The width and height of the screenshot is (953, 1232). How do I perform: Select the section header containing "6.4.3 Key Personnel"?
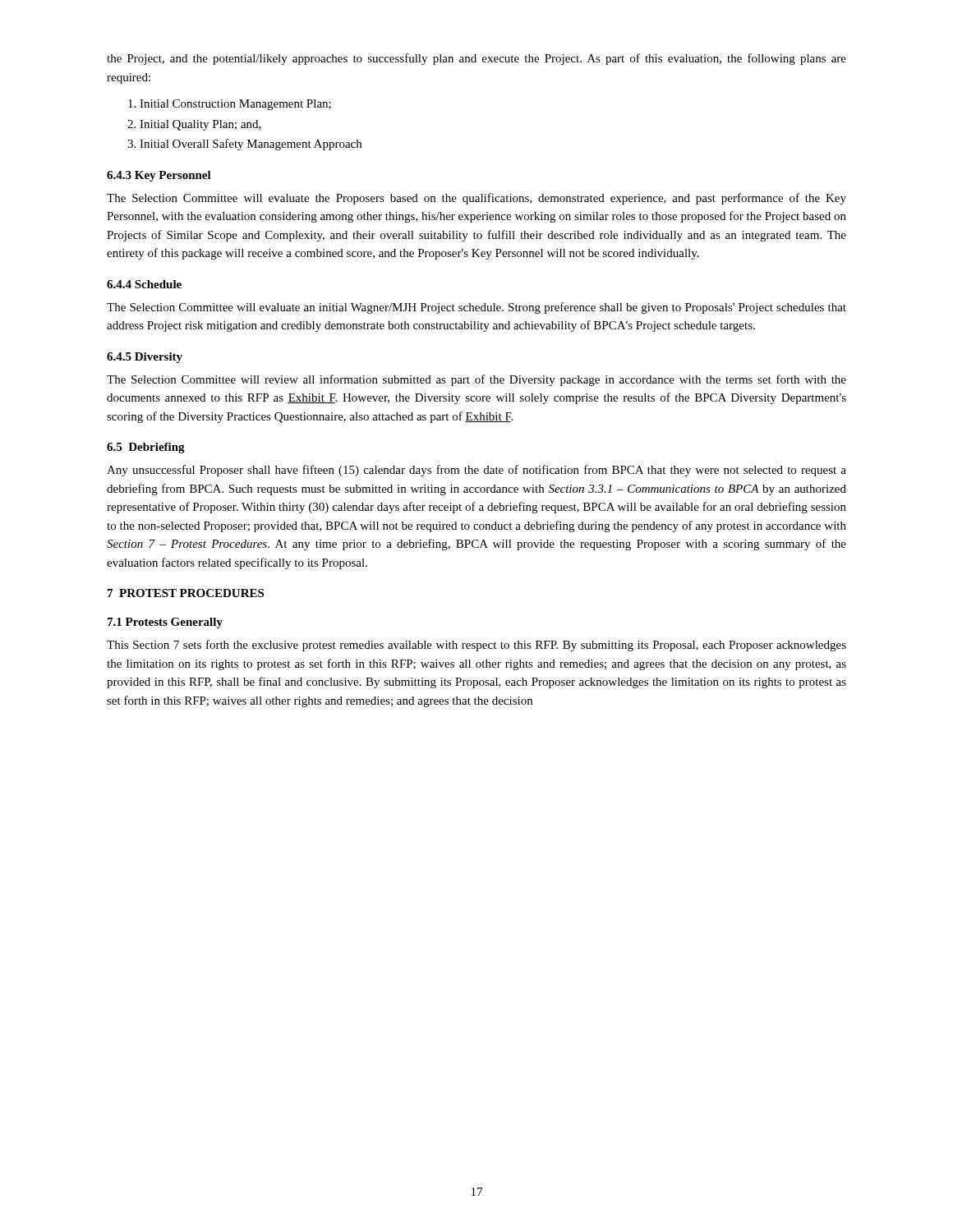click(159, 175)
